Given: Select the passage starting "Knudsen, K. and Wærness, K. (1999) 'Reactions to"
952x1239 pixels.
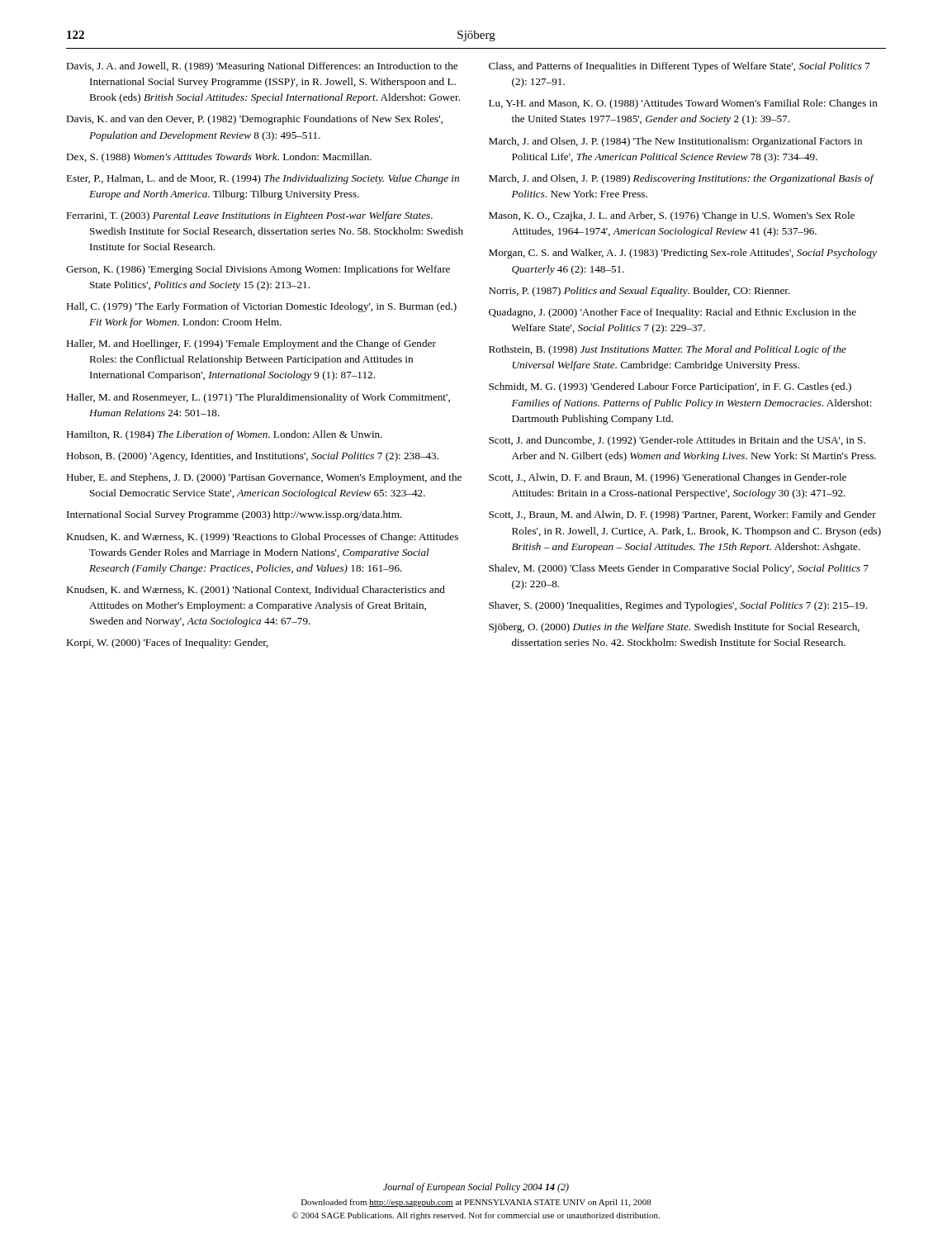Looking at the screenshot, I should 262,552.
